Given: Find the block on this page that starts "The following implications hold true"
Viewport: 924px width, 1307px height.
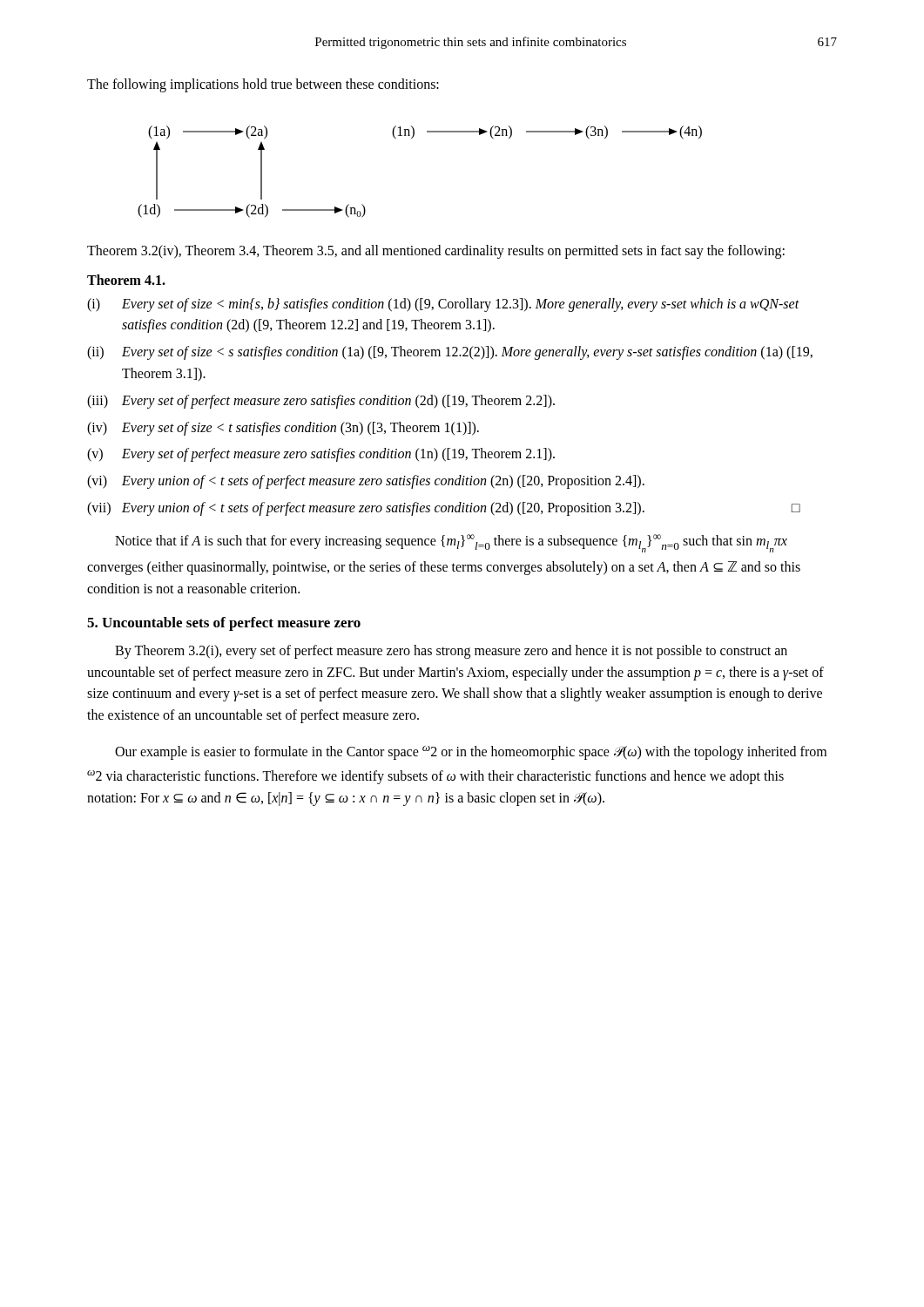Looking at the screenshot, I should click(263, 84).
